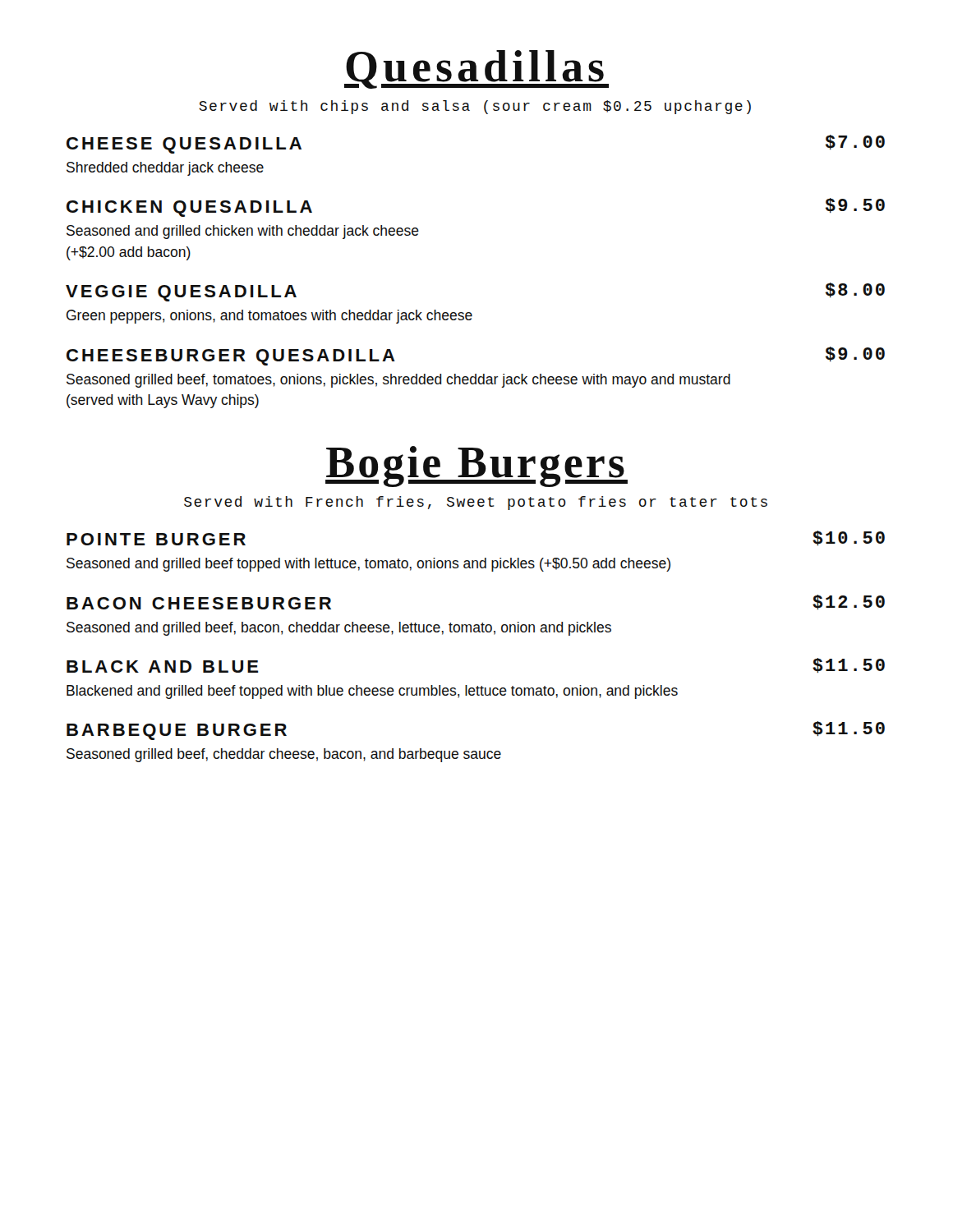
Task: Point to the passage starting "Served with chips and"
Action: coord(476,107)
